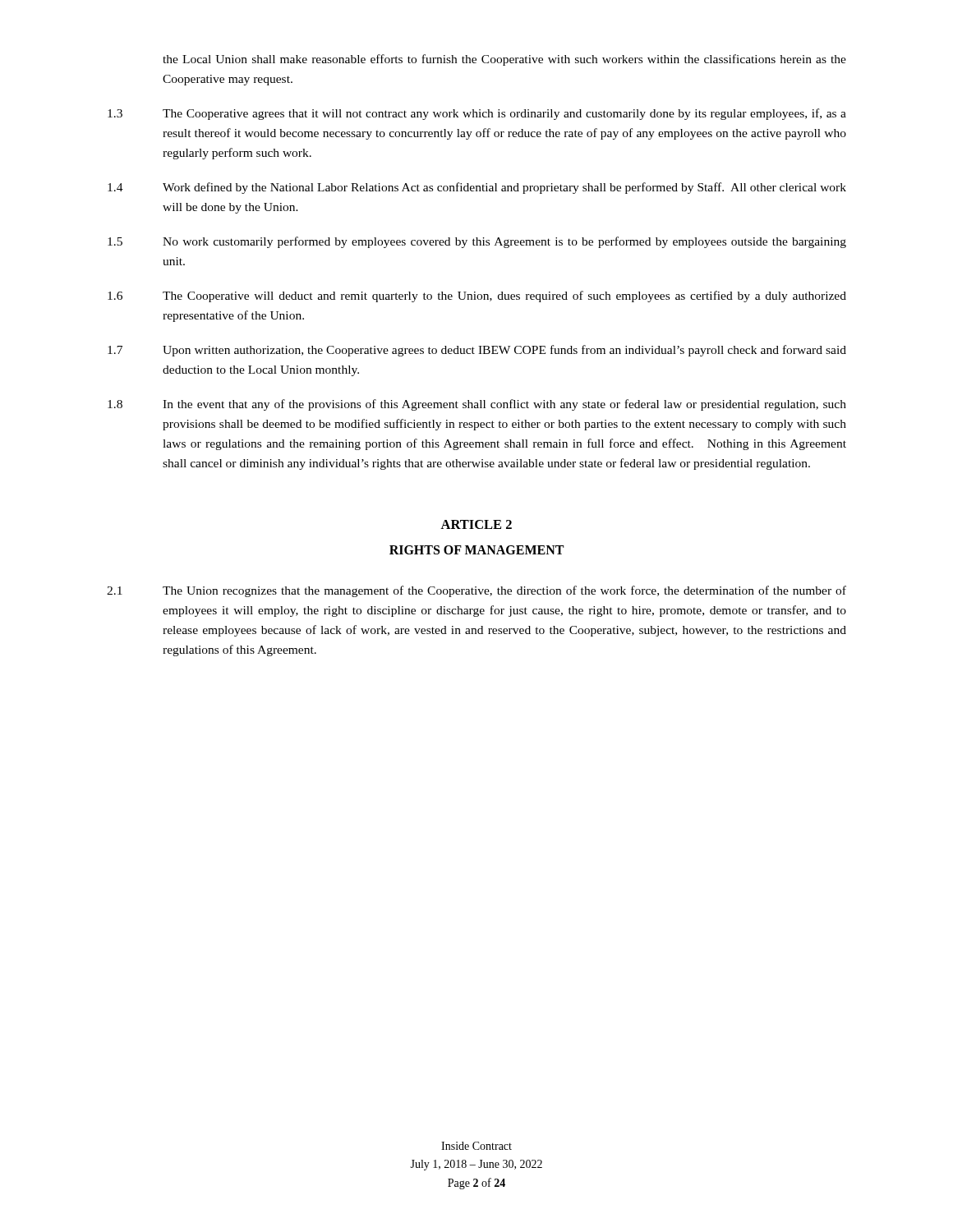Click on the list item with the text "4 Work defined by the National Labor Relations"
Viewport: 953px width, 1232px height.
(476, 197)
